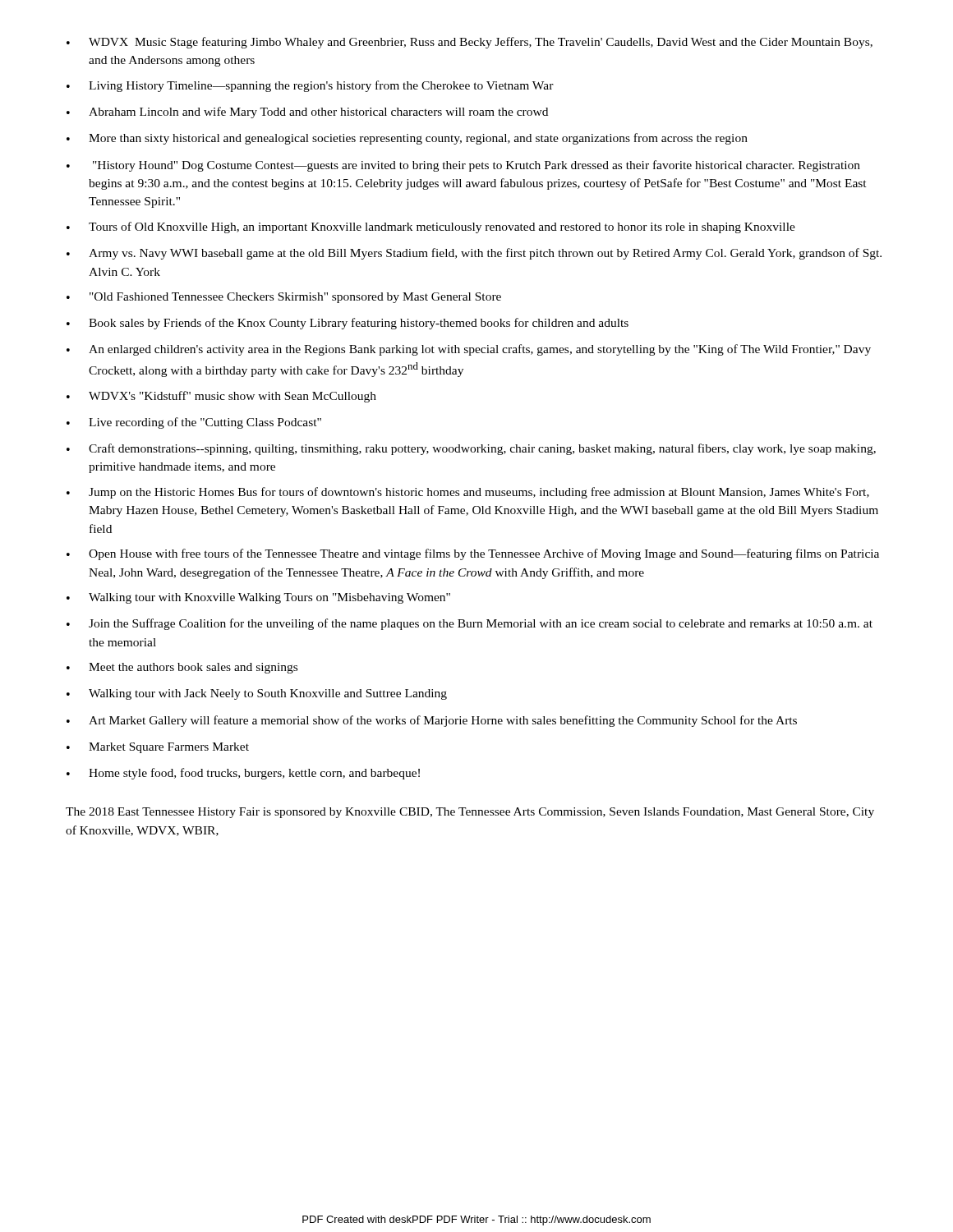Locate the block of text that opens with "• Meet the authors book sales"
This screenshot has height=1232, width=953.
tap(182, 668)
